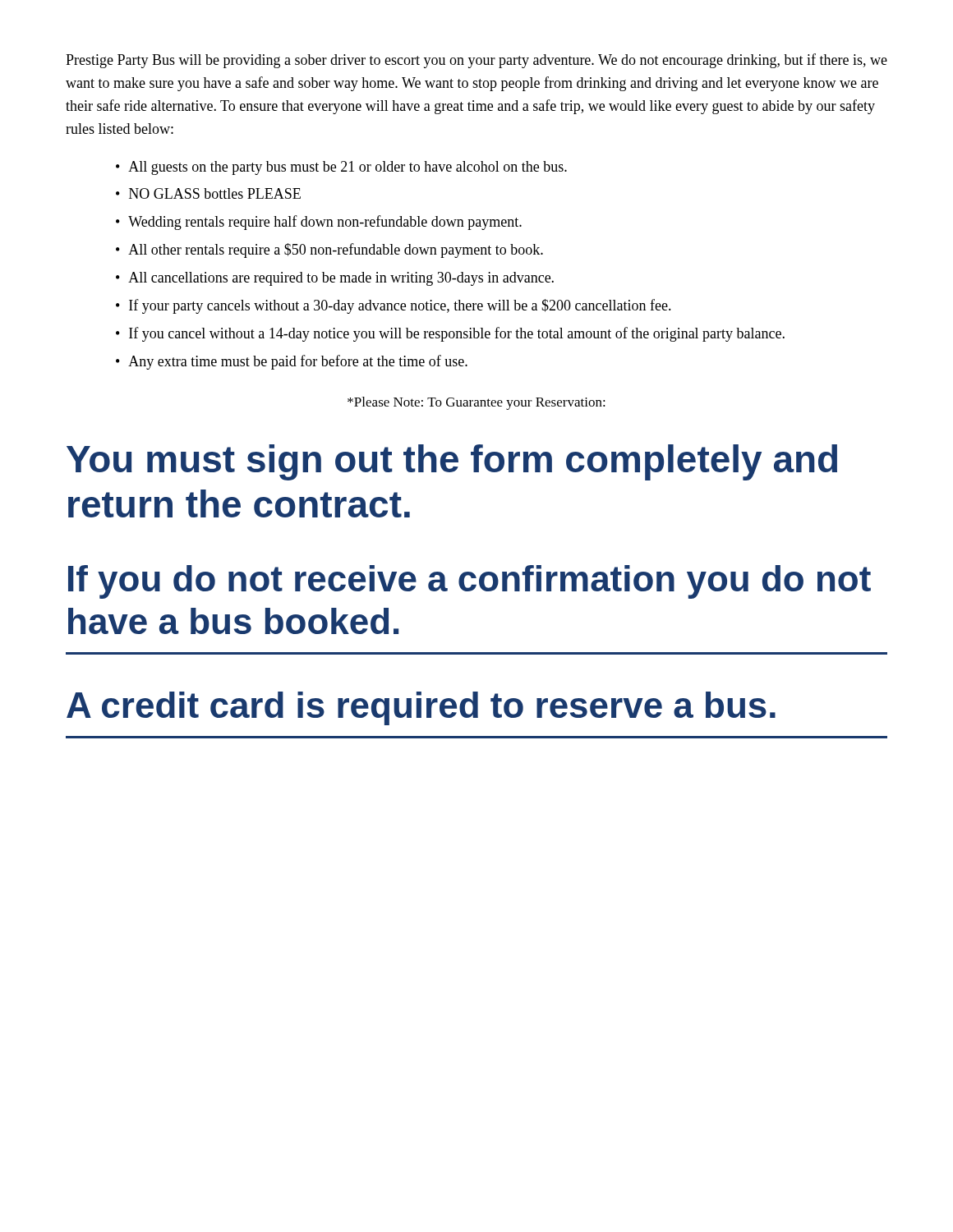The width and height of the screenshot is (953, 1232).
Task: Find the list item containing "•All cancellations are required to"
Action: (x=335, y=278)
